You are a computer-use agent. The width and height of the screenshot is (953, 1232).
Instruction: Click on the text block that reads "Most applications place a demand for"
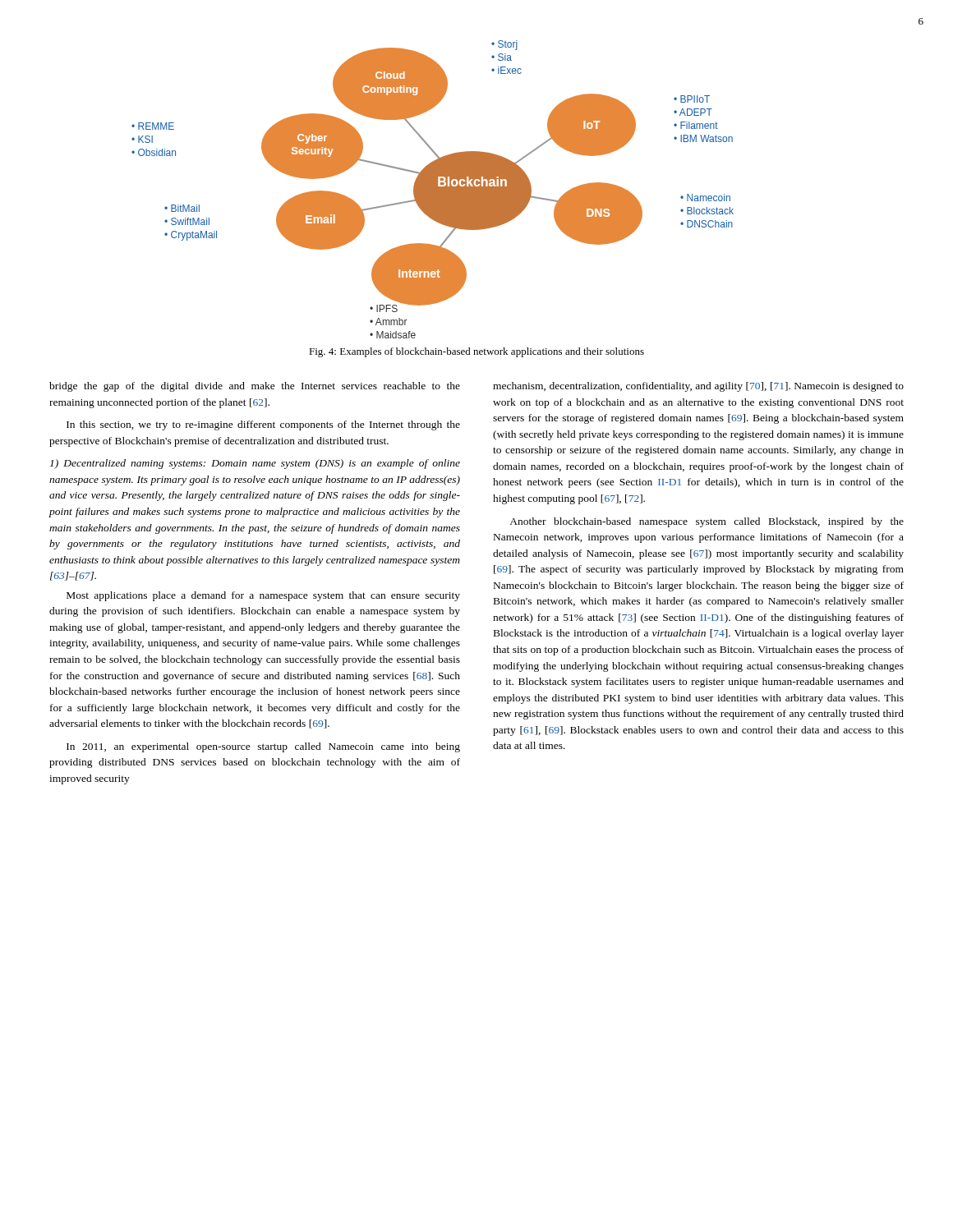[x=255, y=659]
